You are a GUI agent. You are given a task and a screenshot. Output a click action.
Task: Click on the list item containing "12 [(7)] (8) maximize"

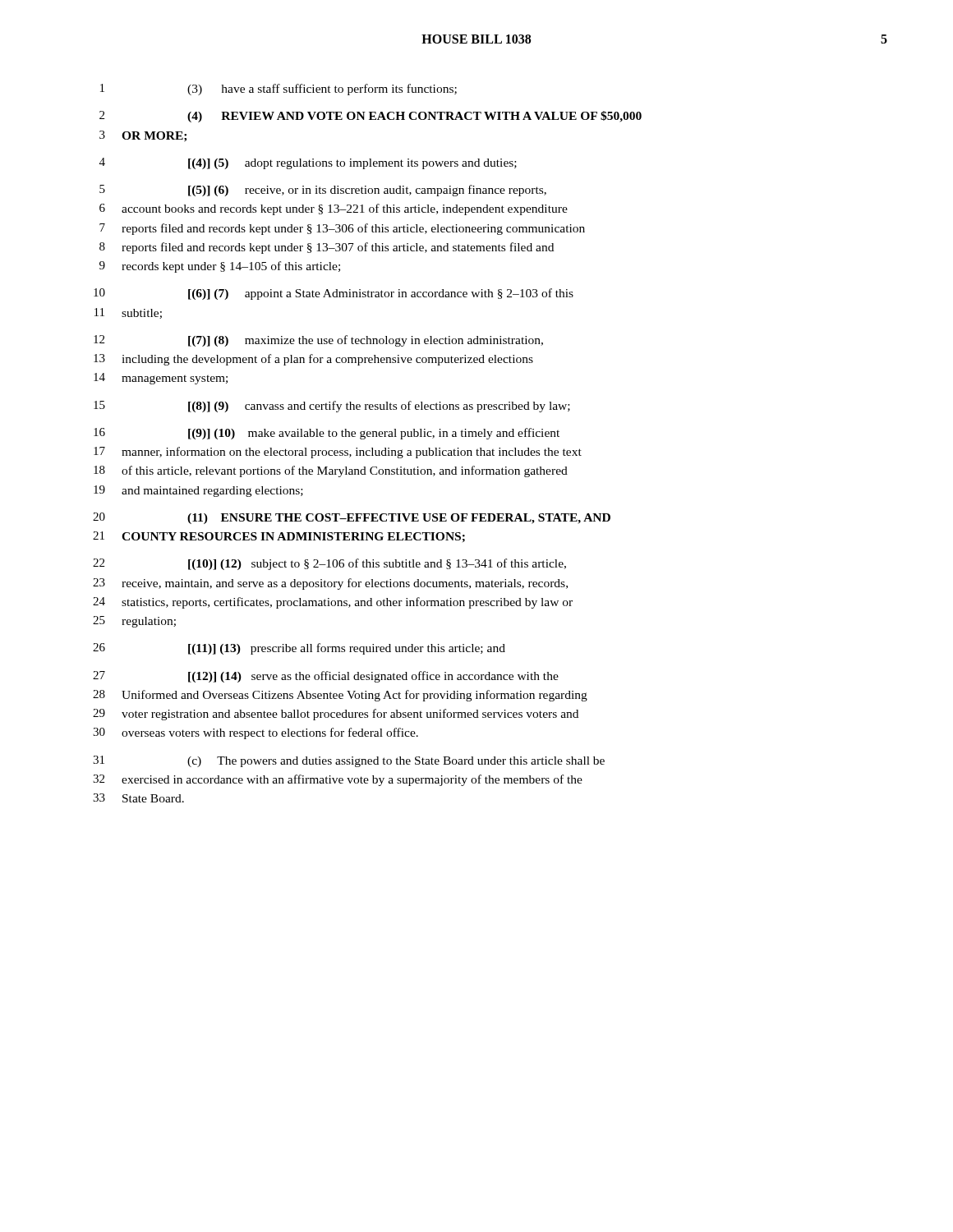click(x=476, y=359)
